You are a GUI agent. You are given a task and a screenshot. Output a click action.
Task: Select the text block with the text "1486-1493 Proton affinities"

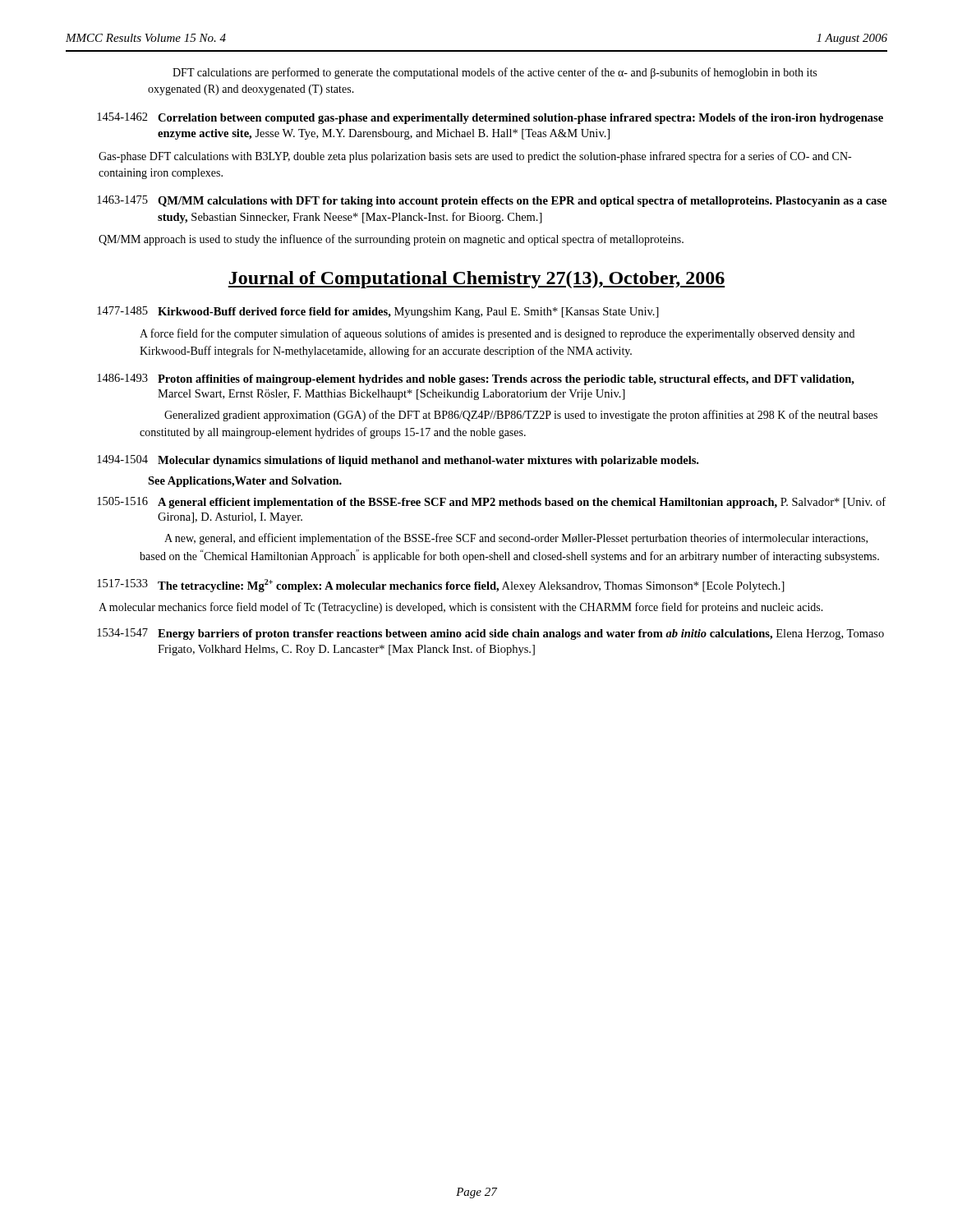point(476,386)
